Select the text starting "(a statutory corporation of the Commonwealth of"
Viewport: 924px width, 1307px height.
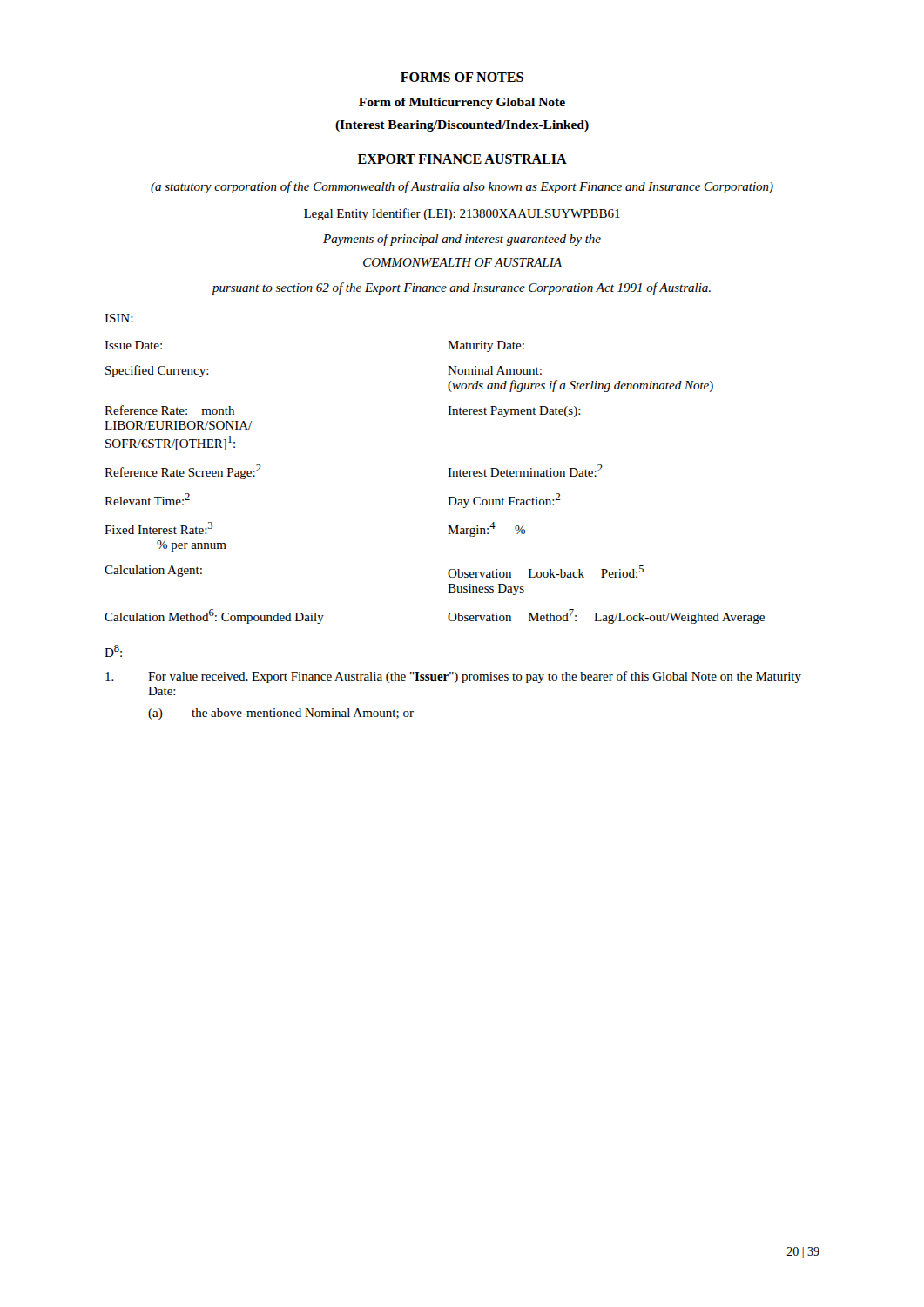(x=462, y=186)
